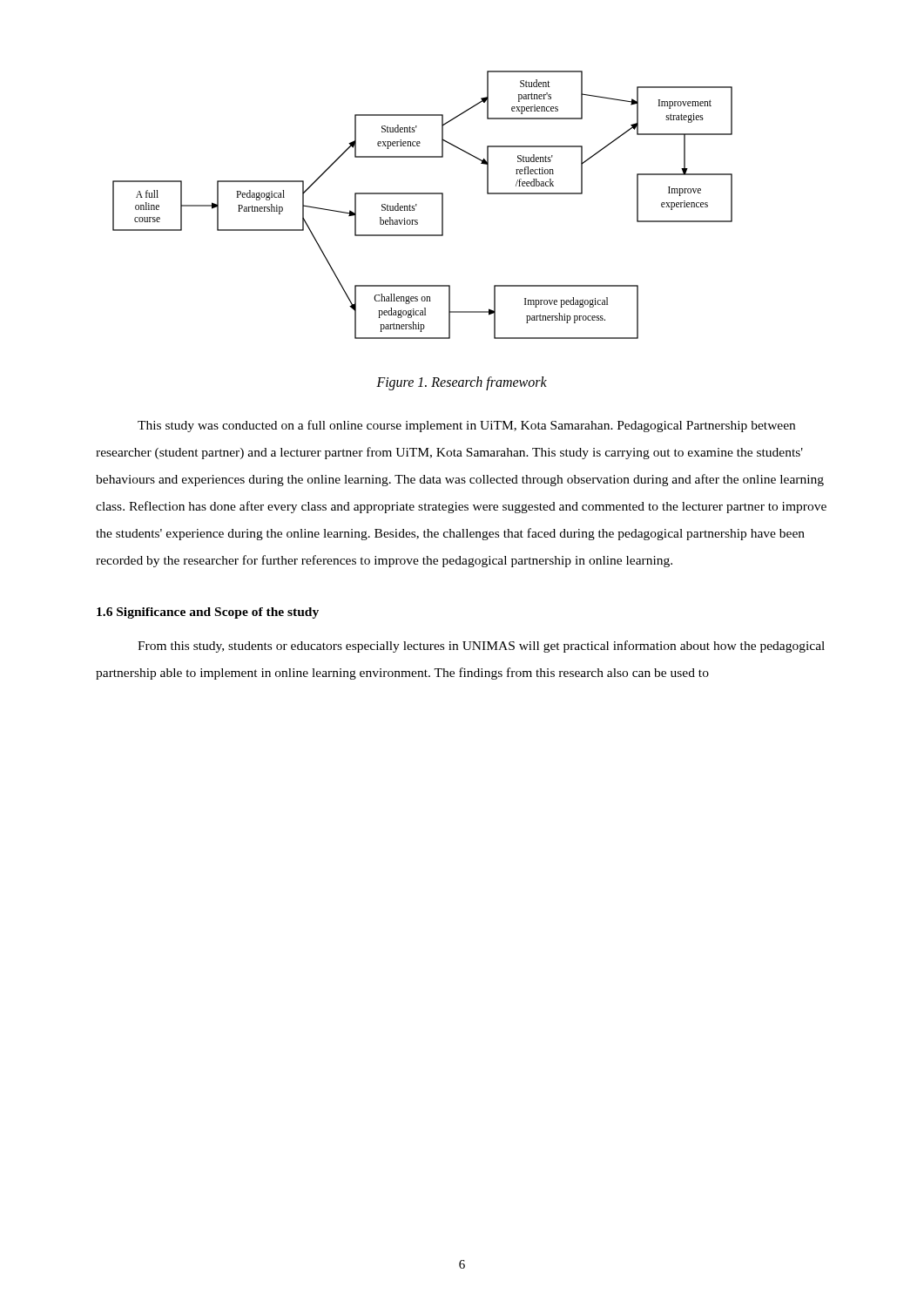Locate the text "Figure 1. Research framework"
924x1307 pixels.
[x=462, y=382]
